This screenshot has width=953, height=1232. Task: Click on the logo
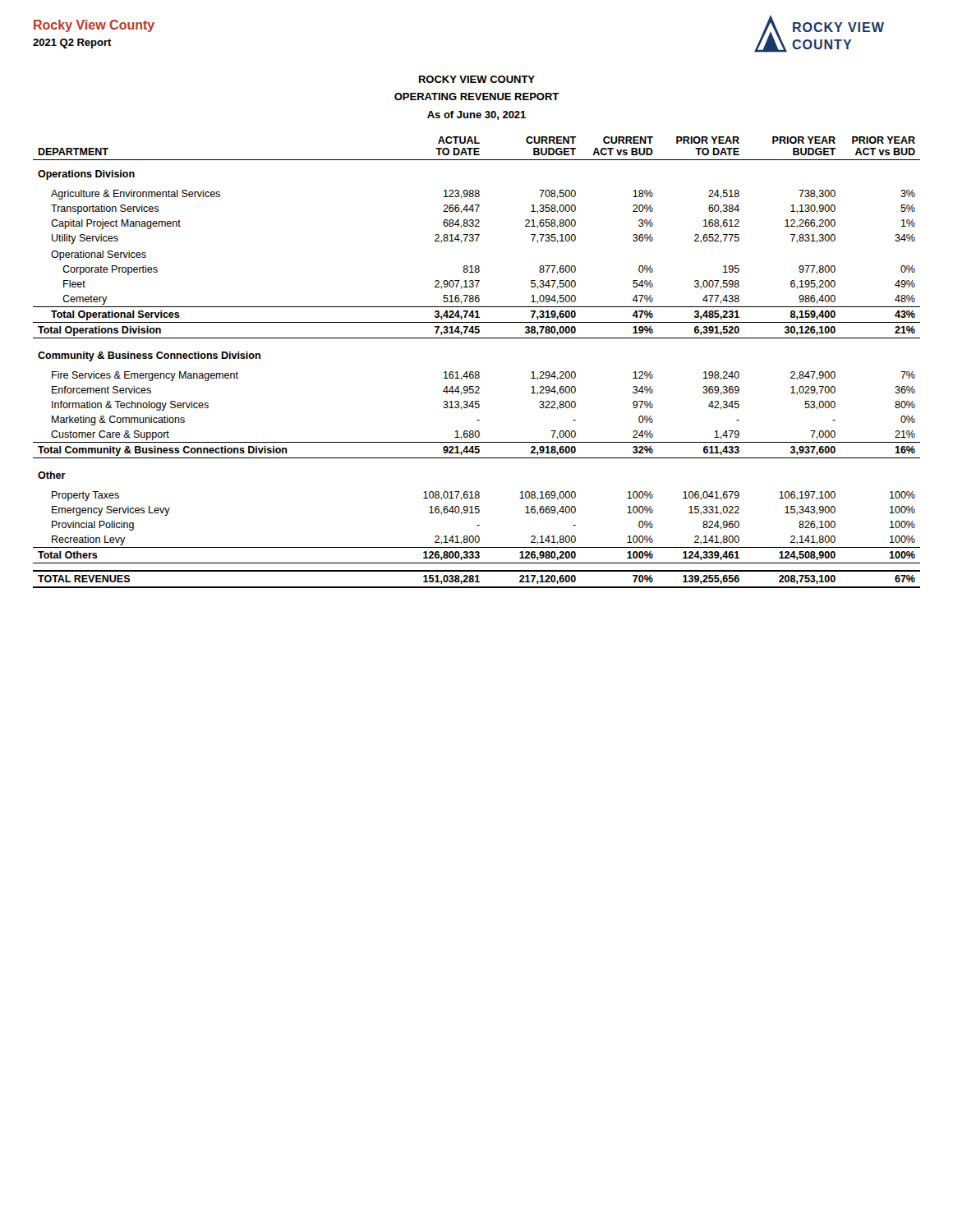(834, 37)
